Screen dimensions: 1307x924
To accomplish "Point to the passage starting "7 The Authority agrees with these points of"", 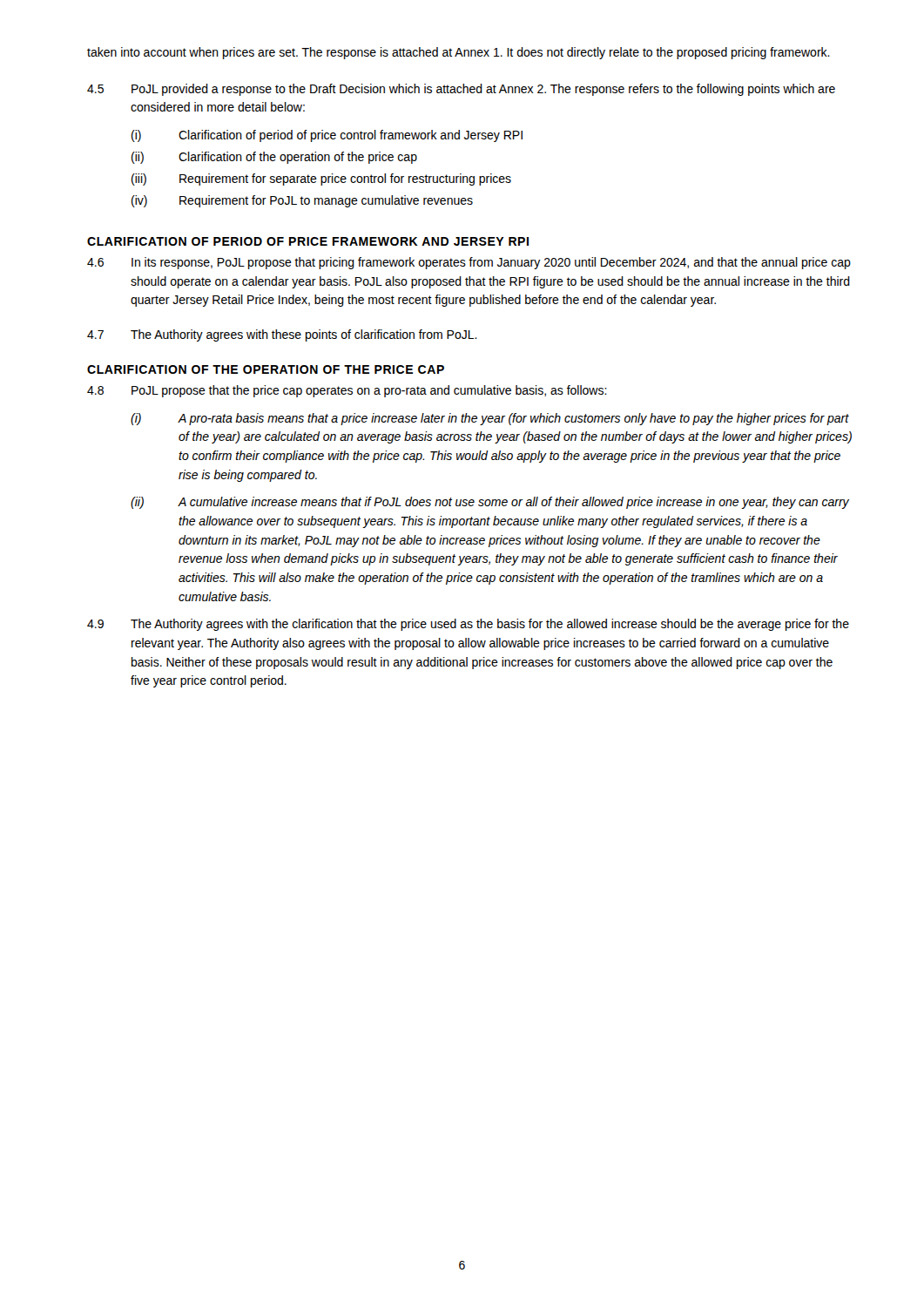I will tap(471, 335).
